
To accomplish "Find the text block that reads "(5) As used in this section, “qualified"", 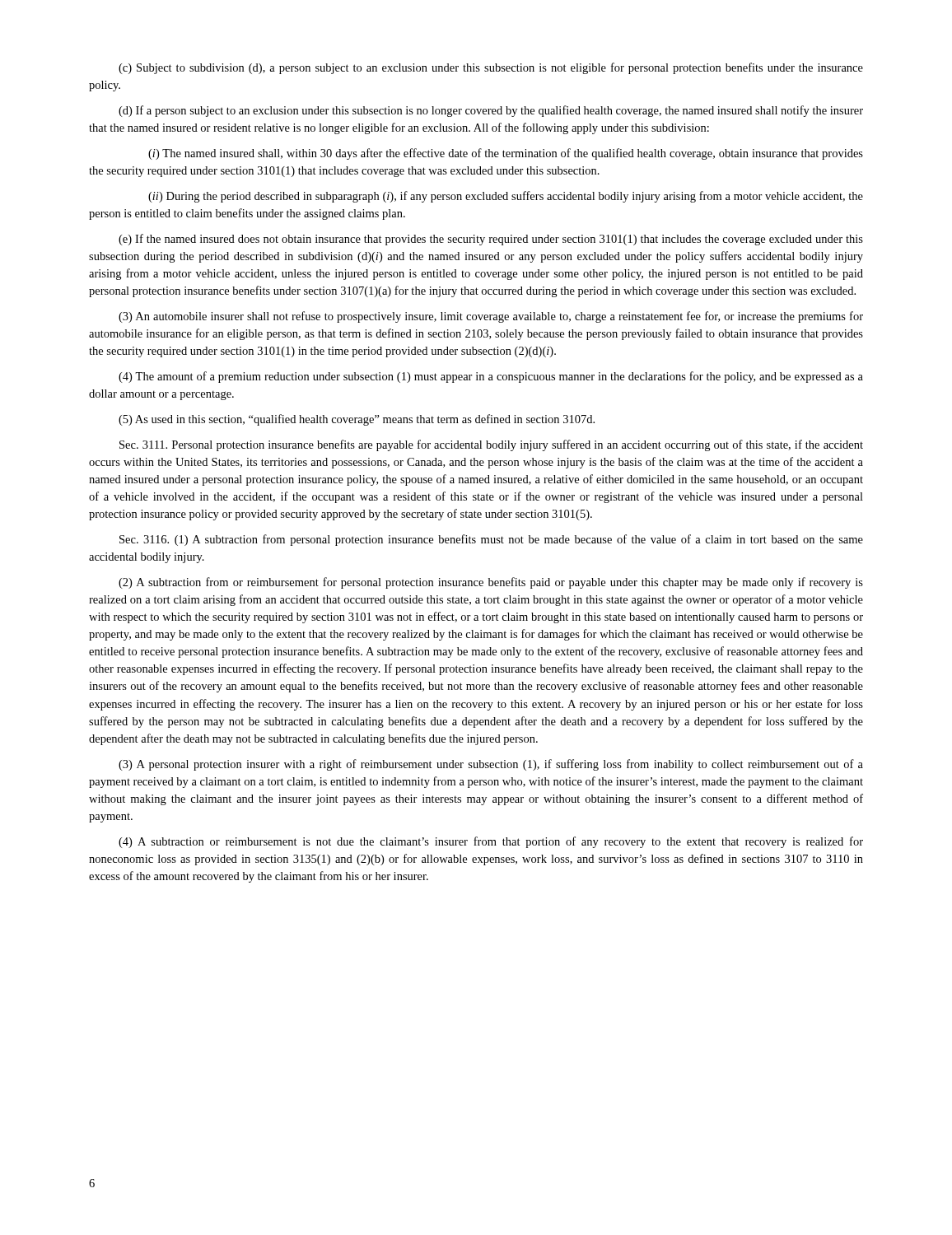I will coord(357,419).
